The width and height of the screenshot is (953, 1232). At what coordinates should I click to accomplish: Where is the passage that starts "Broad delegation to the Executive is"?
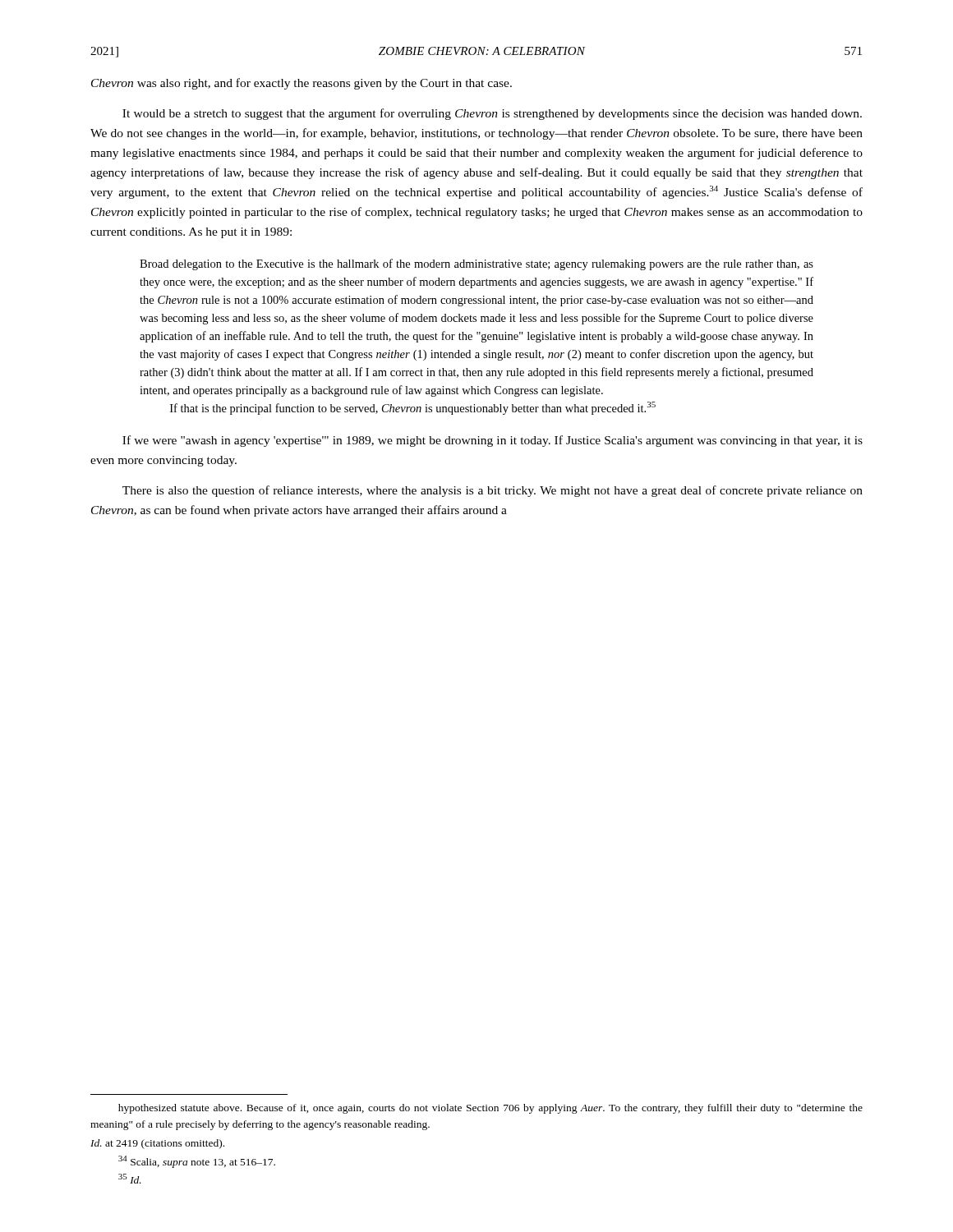(476, 336)
